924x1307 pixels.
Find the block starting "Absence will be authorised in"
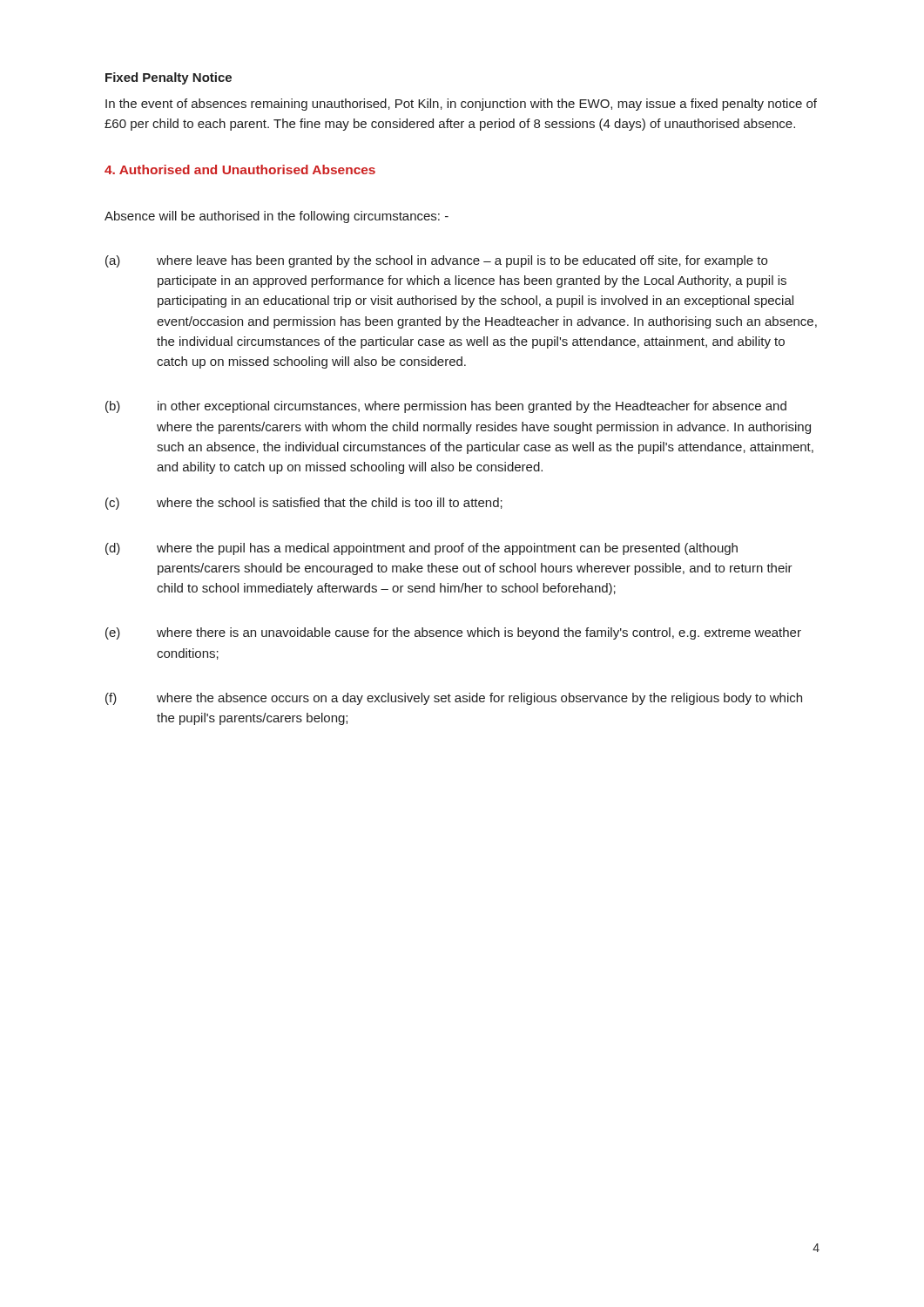[x=277, y=215]
